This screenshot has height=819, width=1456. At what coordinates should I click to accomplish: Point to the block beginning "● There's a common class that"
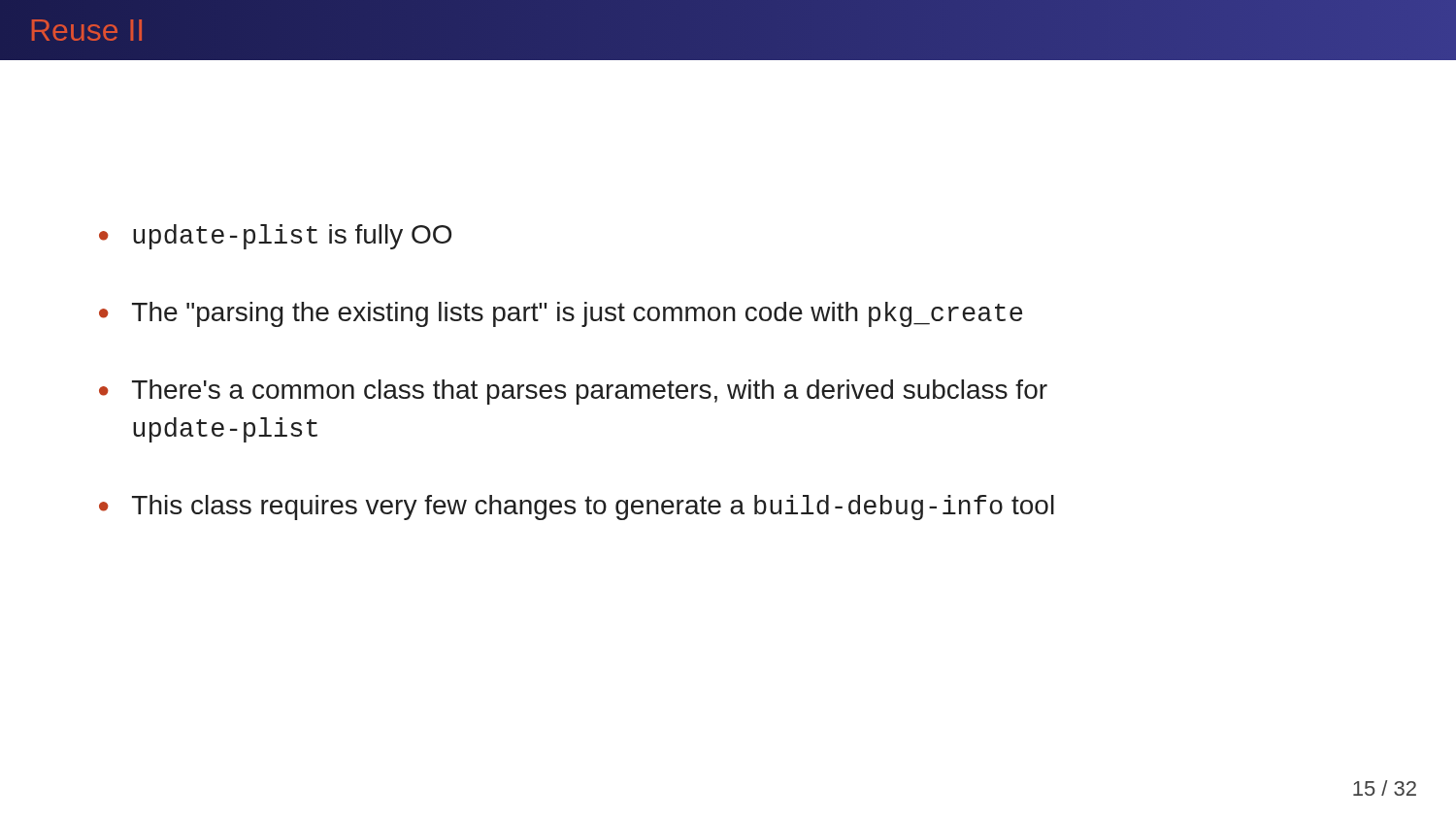click(x=728, y=410)
